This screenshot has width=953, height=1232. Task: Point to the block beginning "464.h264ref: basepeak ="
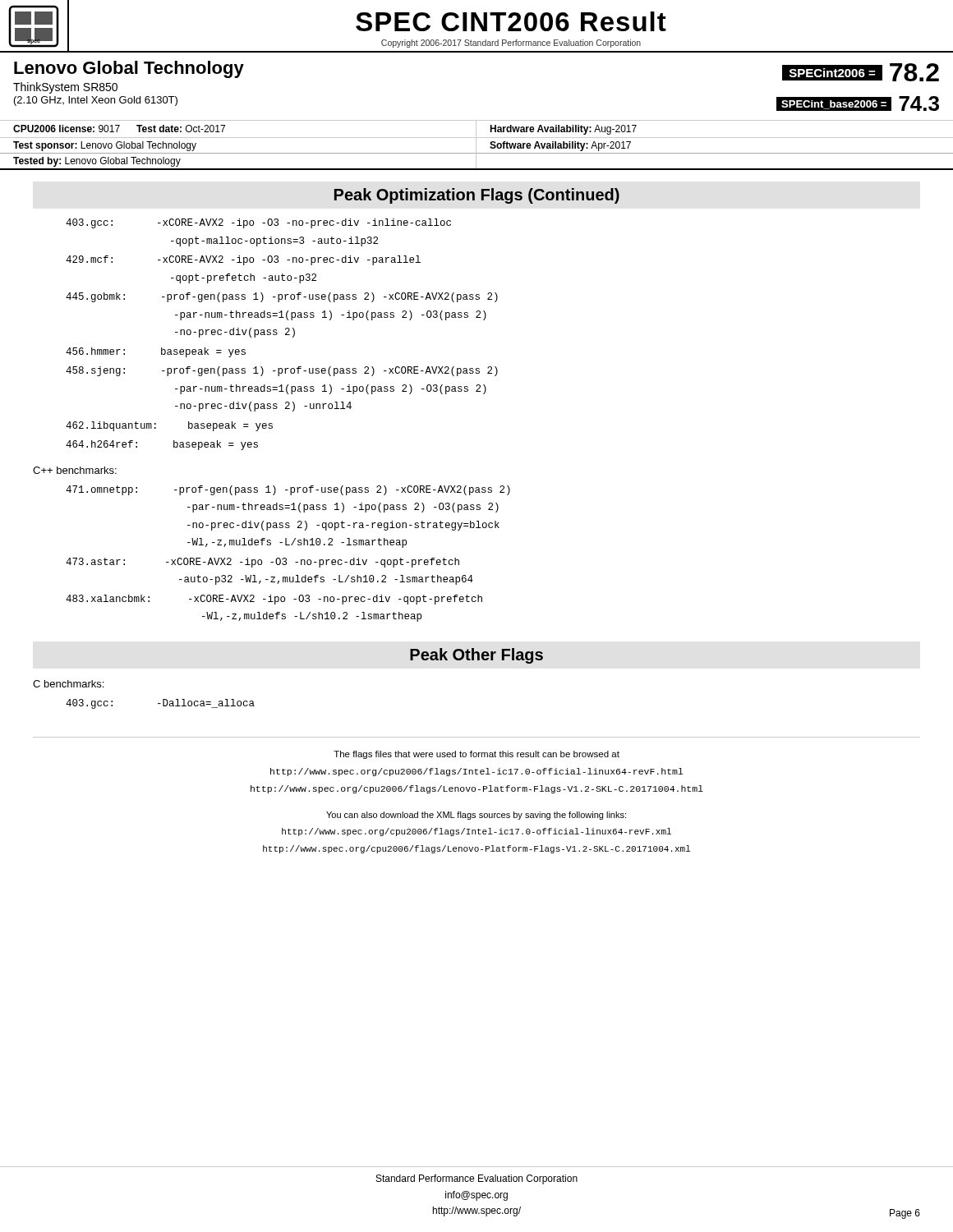click(146, 446)
